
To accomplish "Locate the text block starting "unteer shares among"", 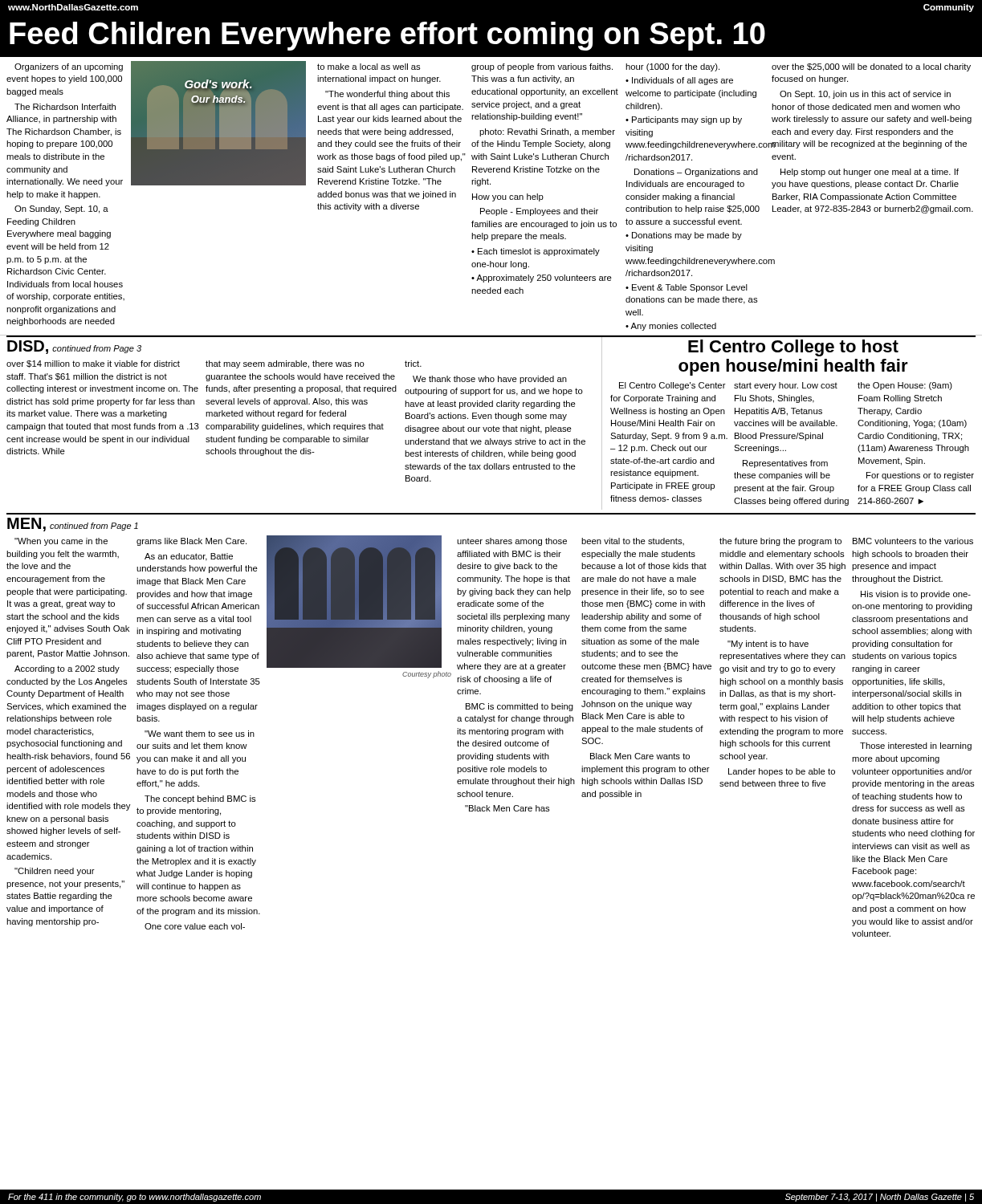I will [516, 676].
